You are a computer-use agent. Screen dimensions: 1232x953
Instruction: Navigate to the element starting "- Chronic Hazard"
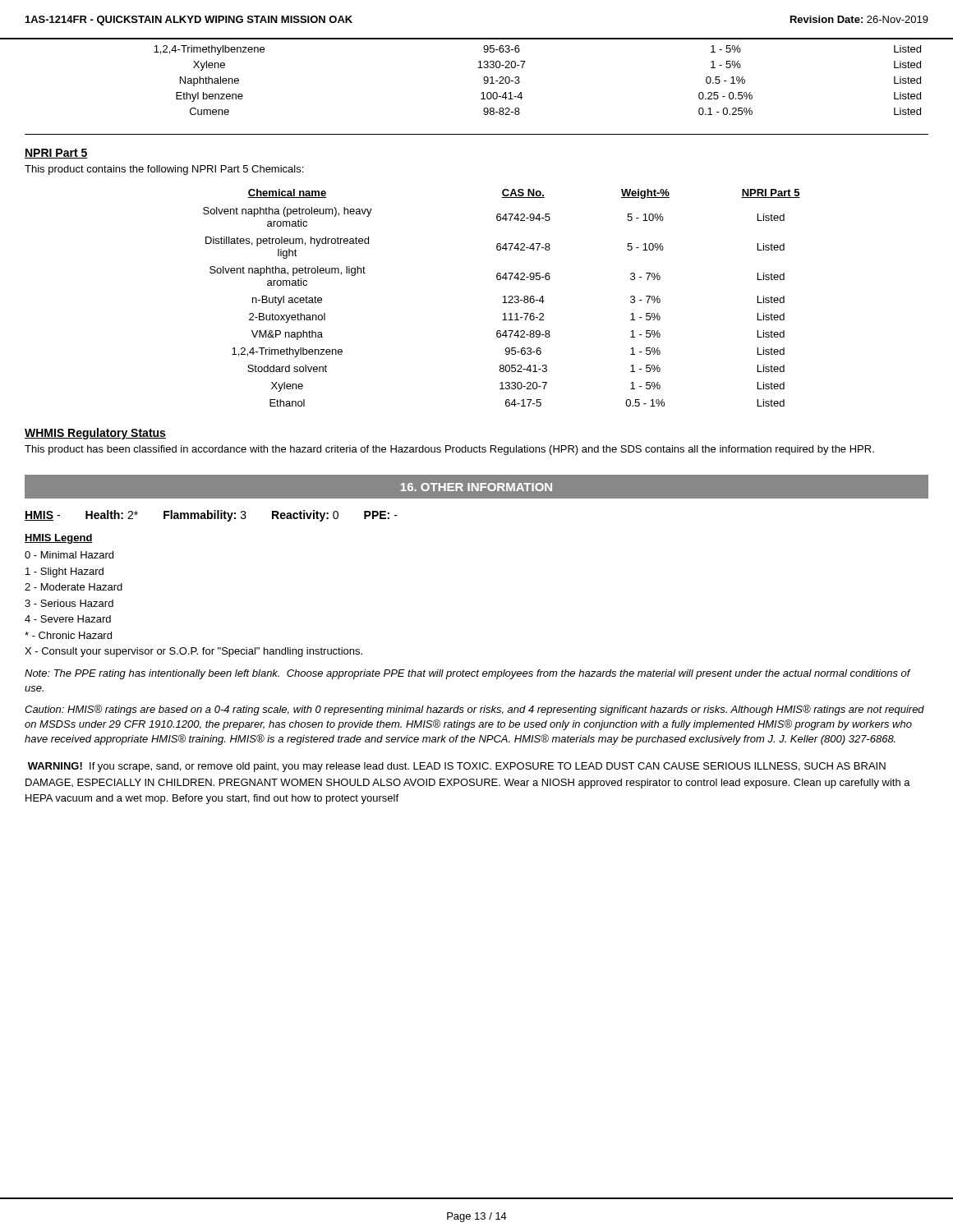point(69,635)
